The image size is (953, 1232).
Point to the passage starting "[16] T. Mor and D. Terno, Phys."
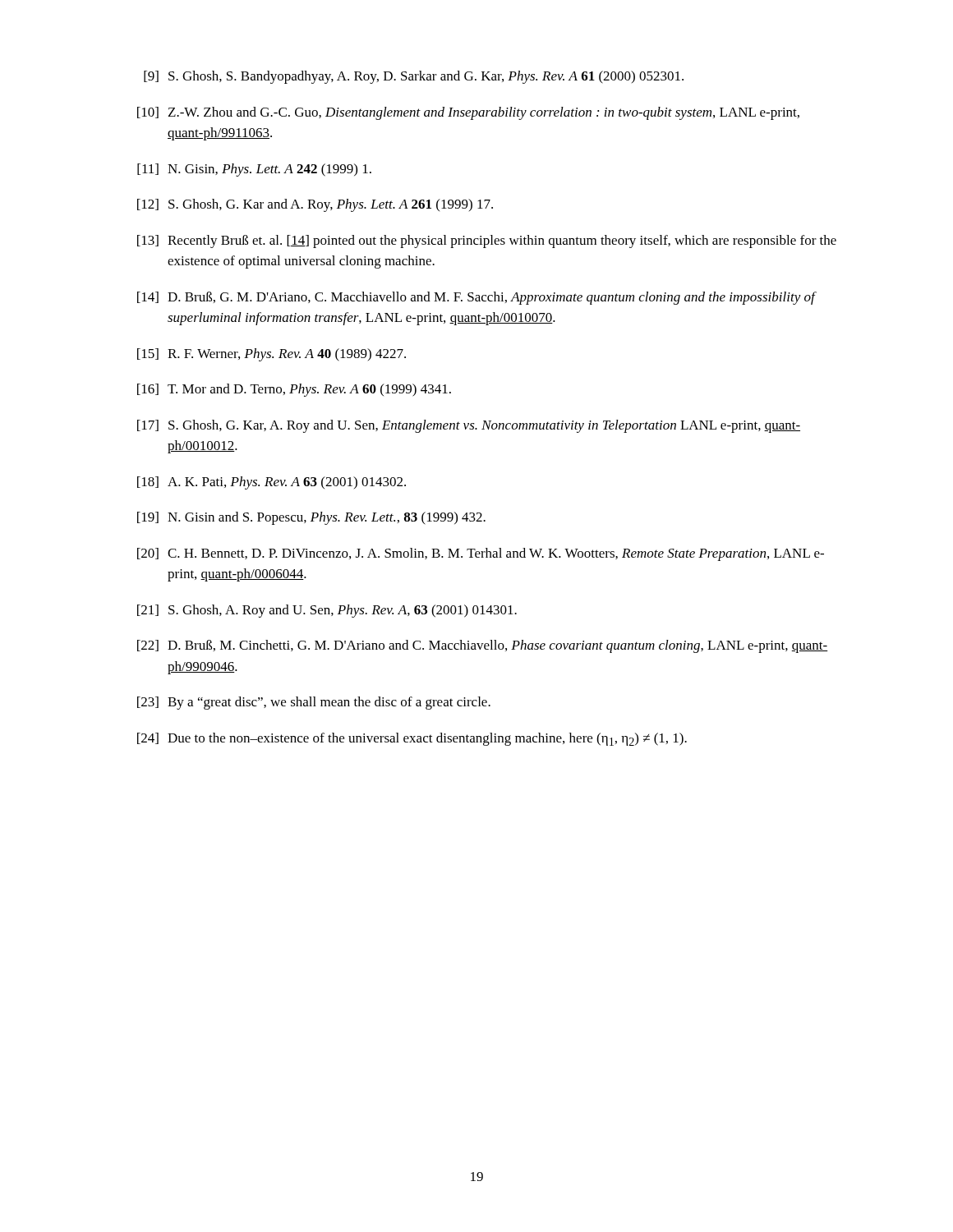pos(294,390)
